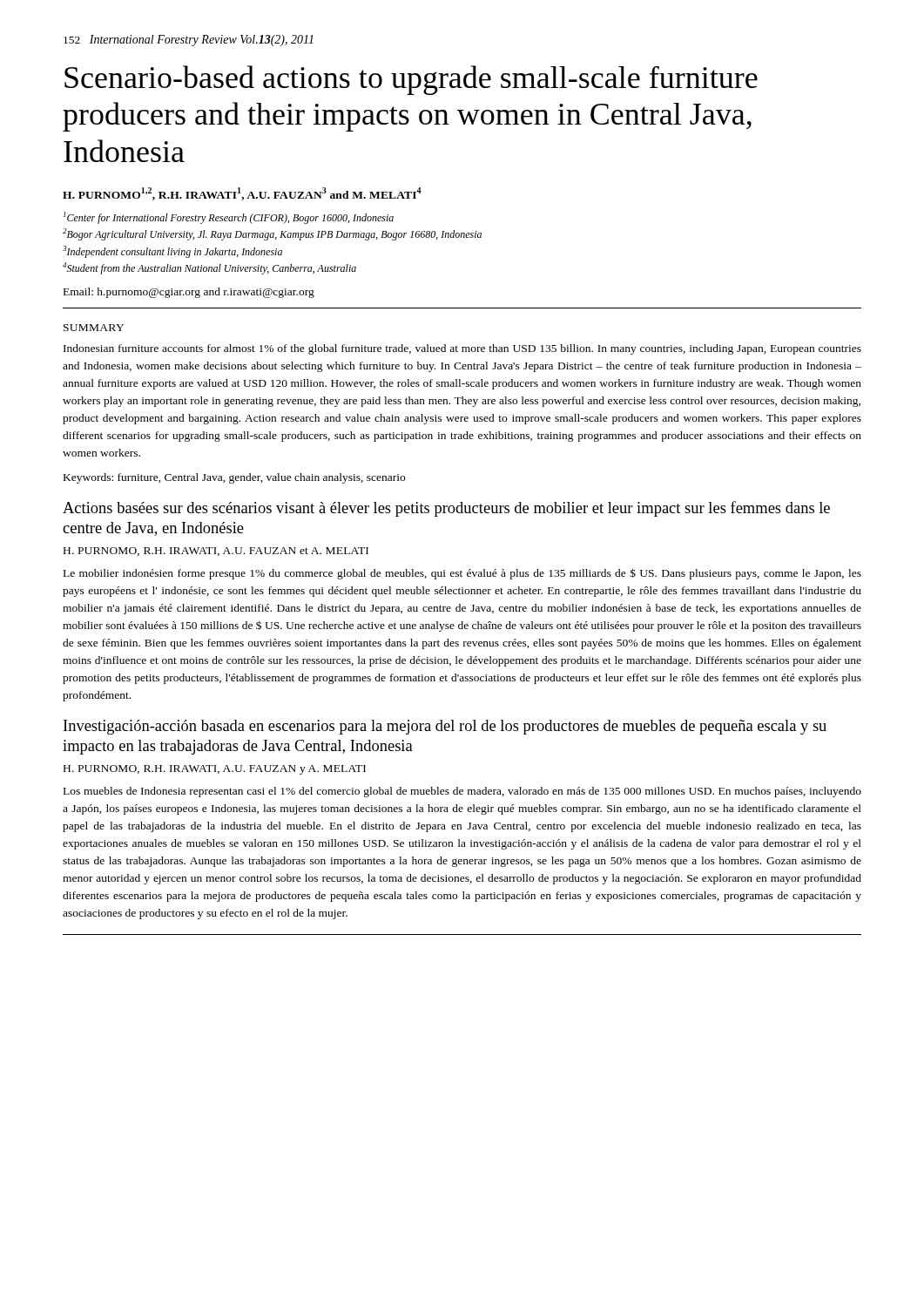Point to the passage starting "Email: h.purnomo@cgiar.org and"

tap(188, 292)
